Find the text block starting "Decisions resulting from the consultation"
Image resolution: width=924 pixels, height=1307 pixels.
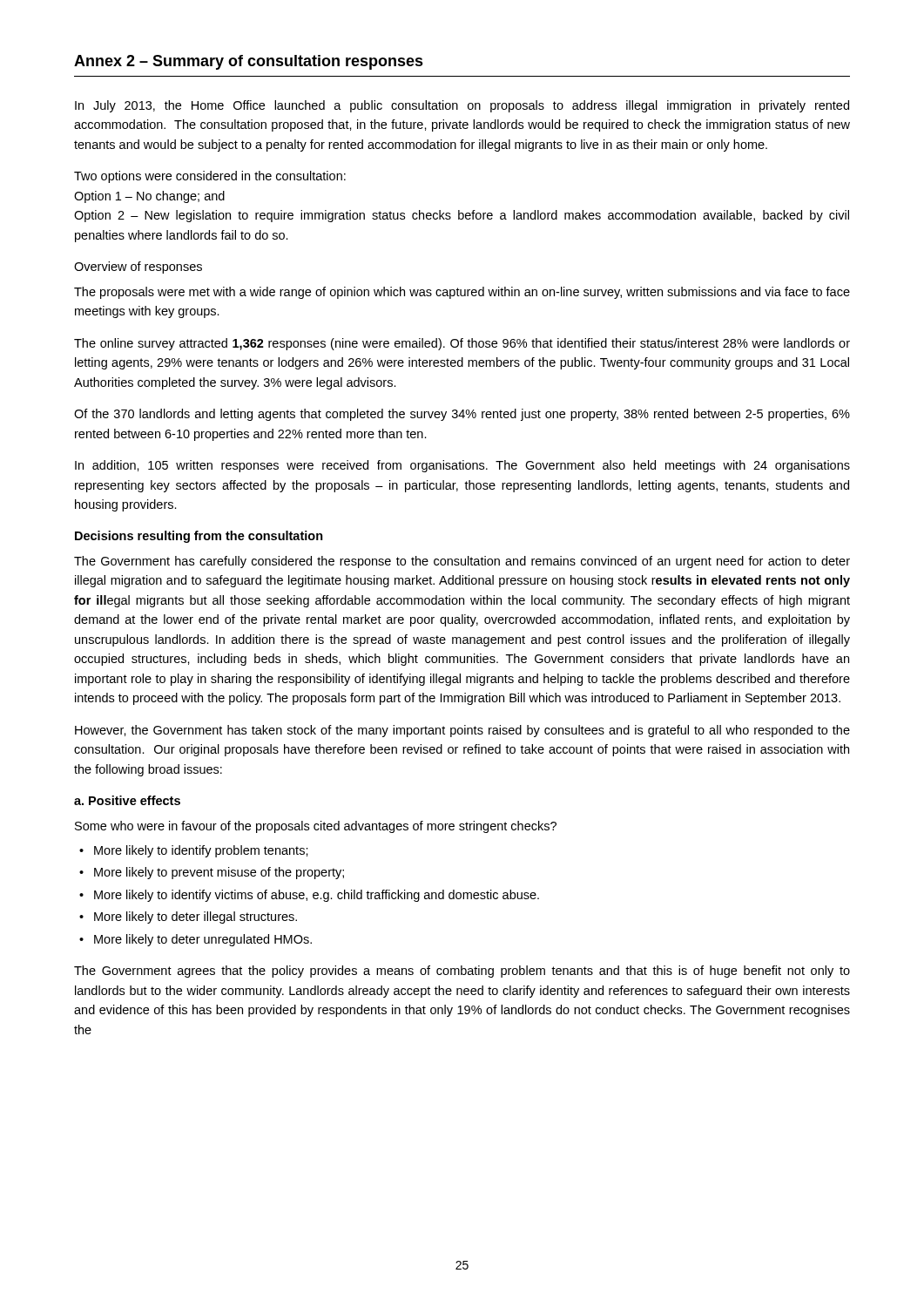pyautogui.click(x=199, y=536)
